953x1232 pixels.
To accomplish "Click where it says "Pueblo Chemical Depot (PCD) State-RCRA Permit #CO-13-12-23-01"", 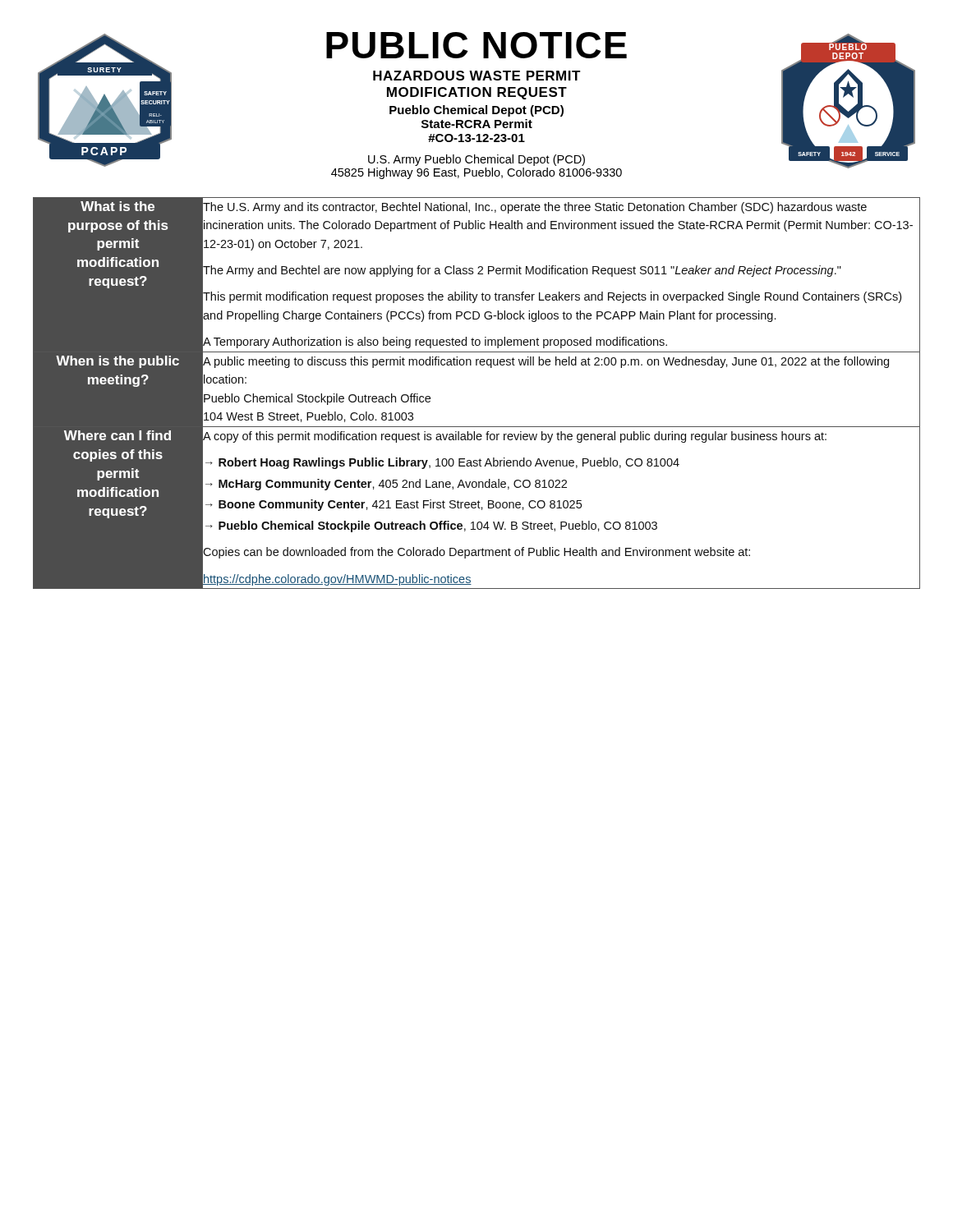I will (476, 123).
